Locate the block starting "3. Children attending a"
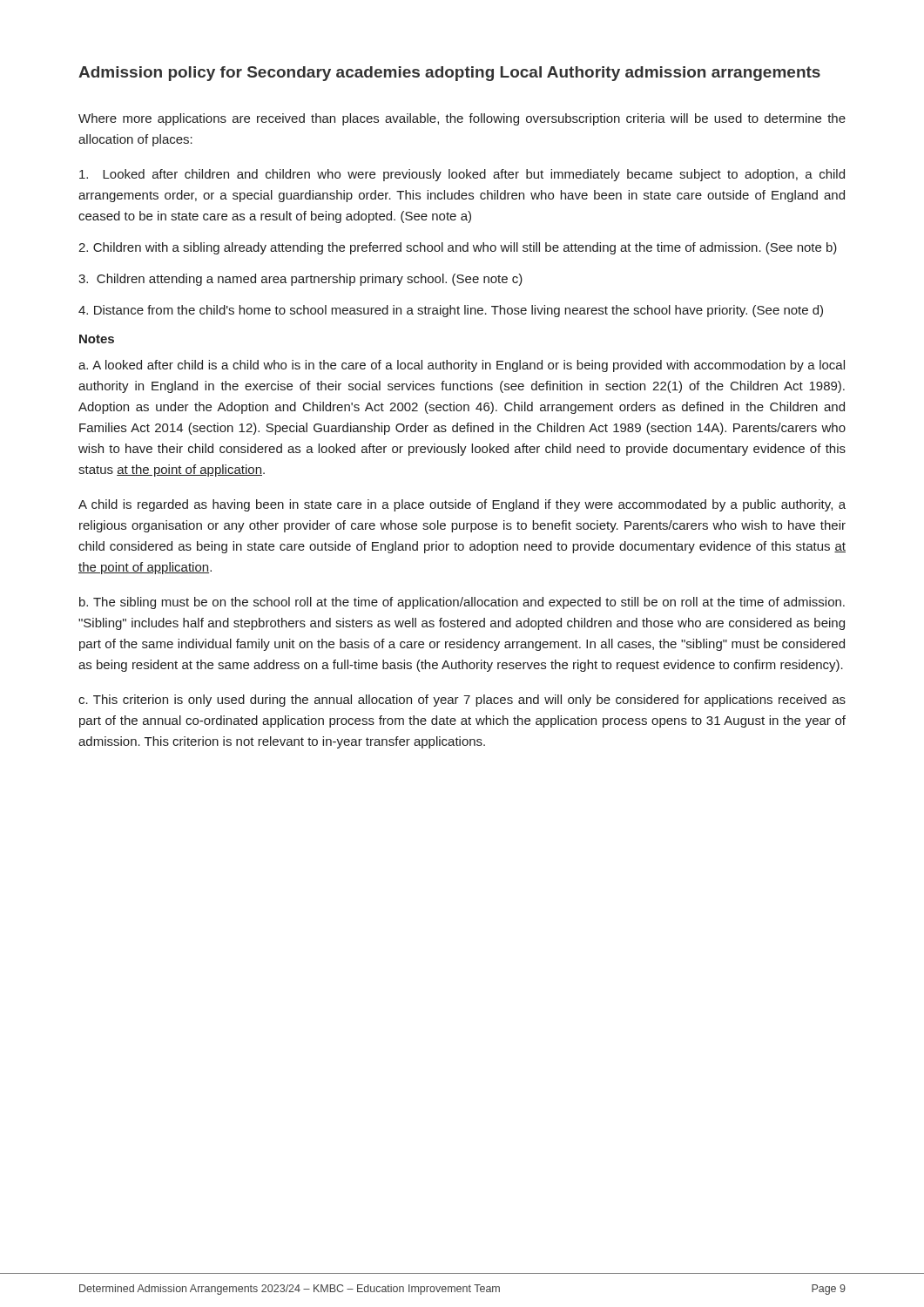The width and height of the screenshot is (924, 1307). 301,278
